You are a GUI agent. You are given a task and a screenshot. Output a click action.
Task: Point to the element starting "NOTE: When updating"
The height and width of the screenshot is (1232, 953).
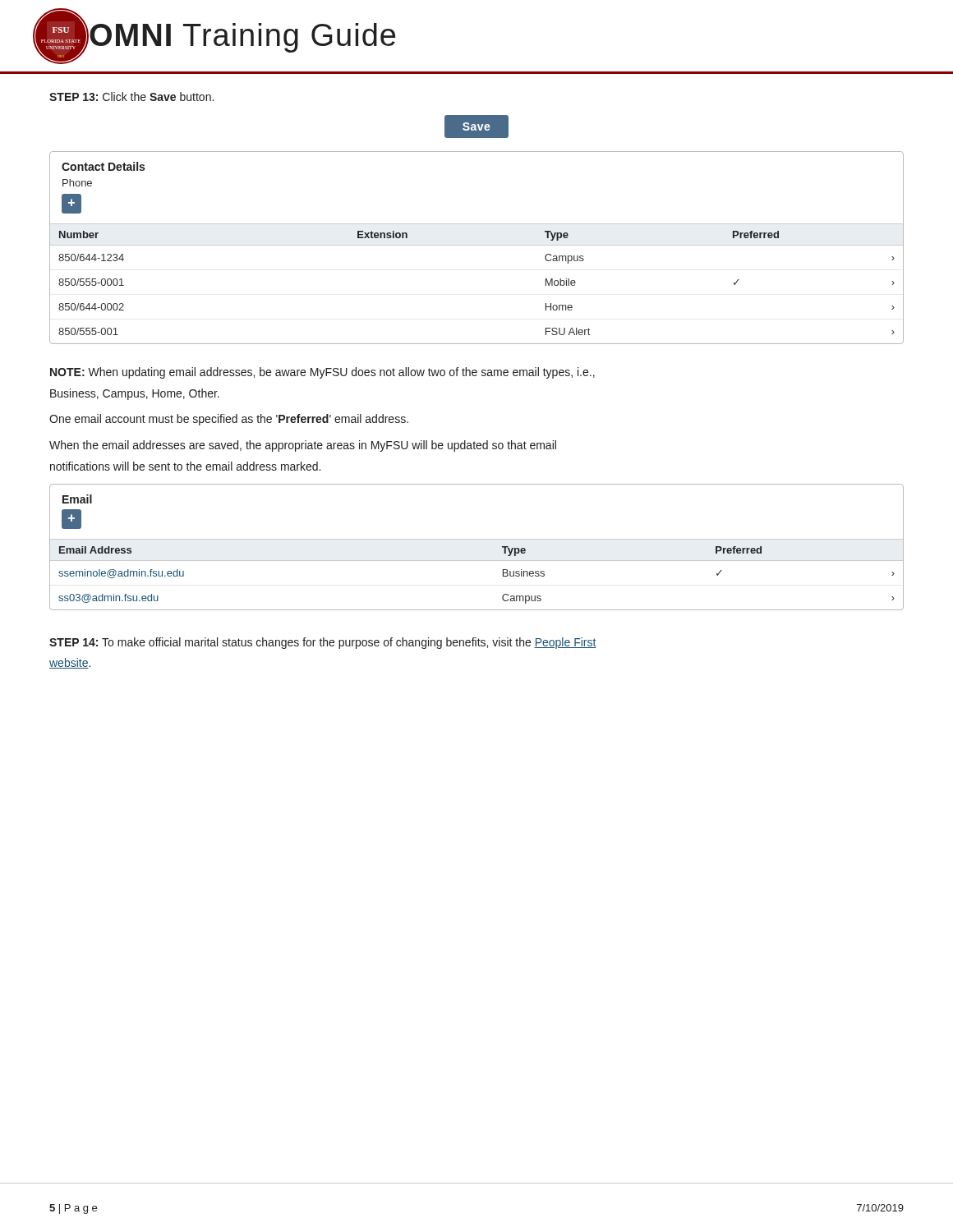[322, 372]
